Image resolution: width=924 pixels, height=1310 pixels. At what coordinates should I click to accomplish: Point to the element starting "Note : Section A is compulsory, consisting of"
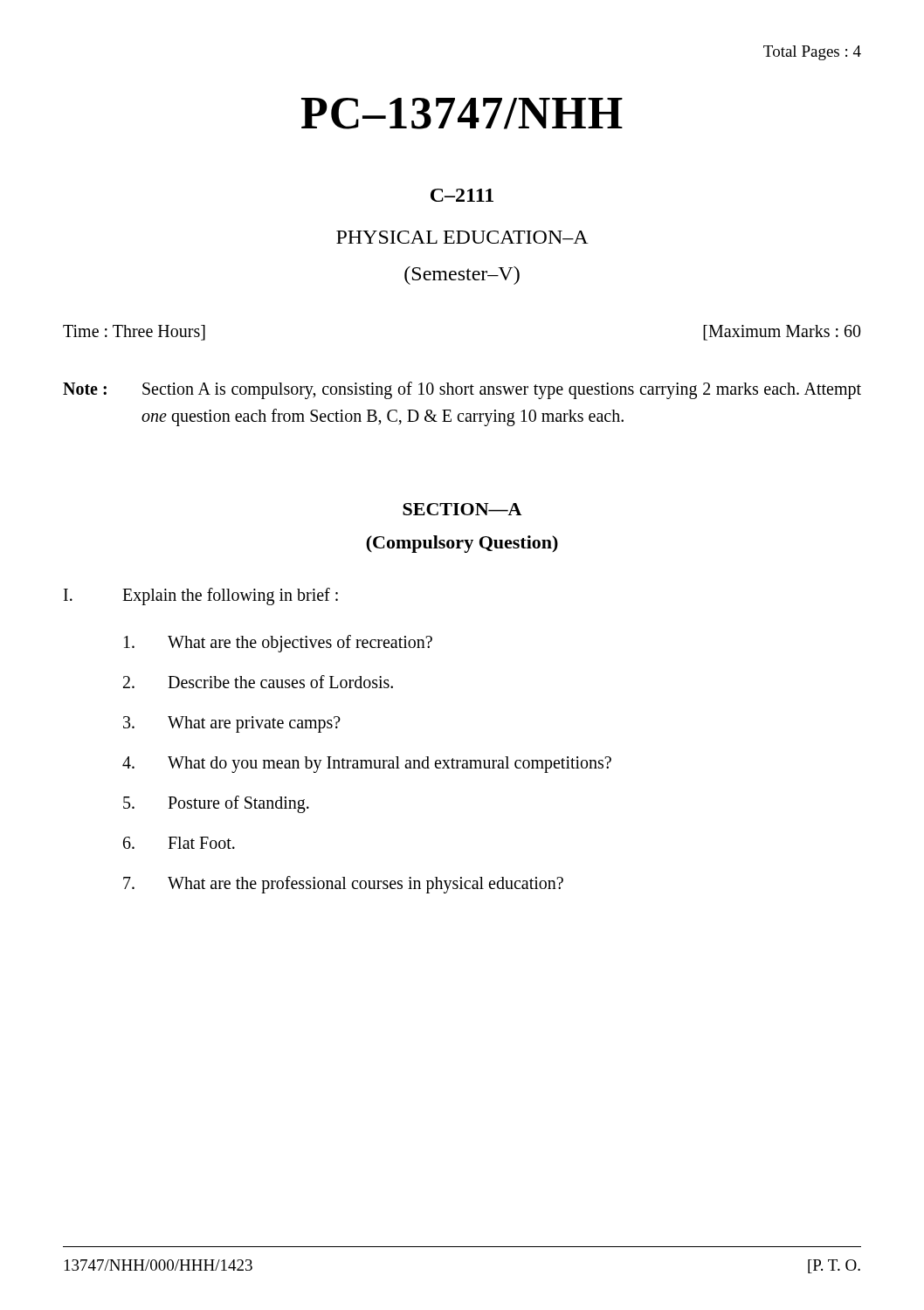click(x=462, y=403)
